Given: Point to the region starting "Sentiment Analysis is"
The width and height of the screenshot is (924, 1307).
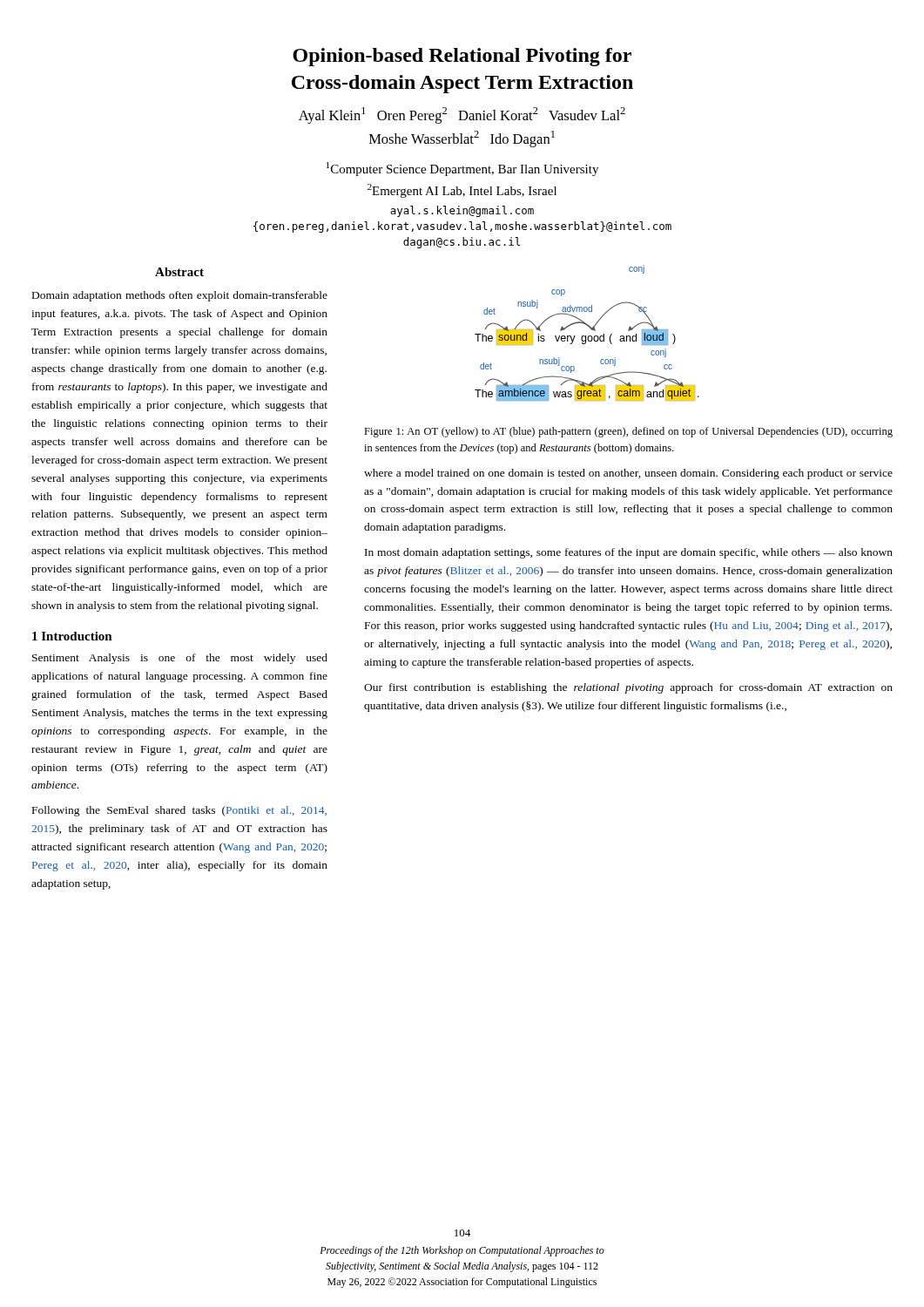Looking at the screenshot, I should pos(179,721).
